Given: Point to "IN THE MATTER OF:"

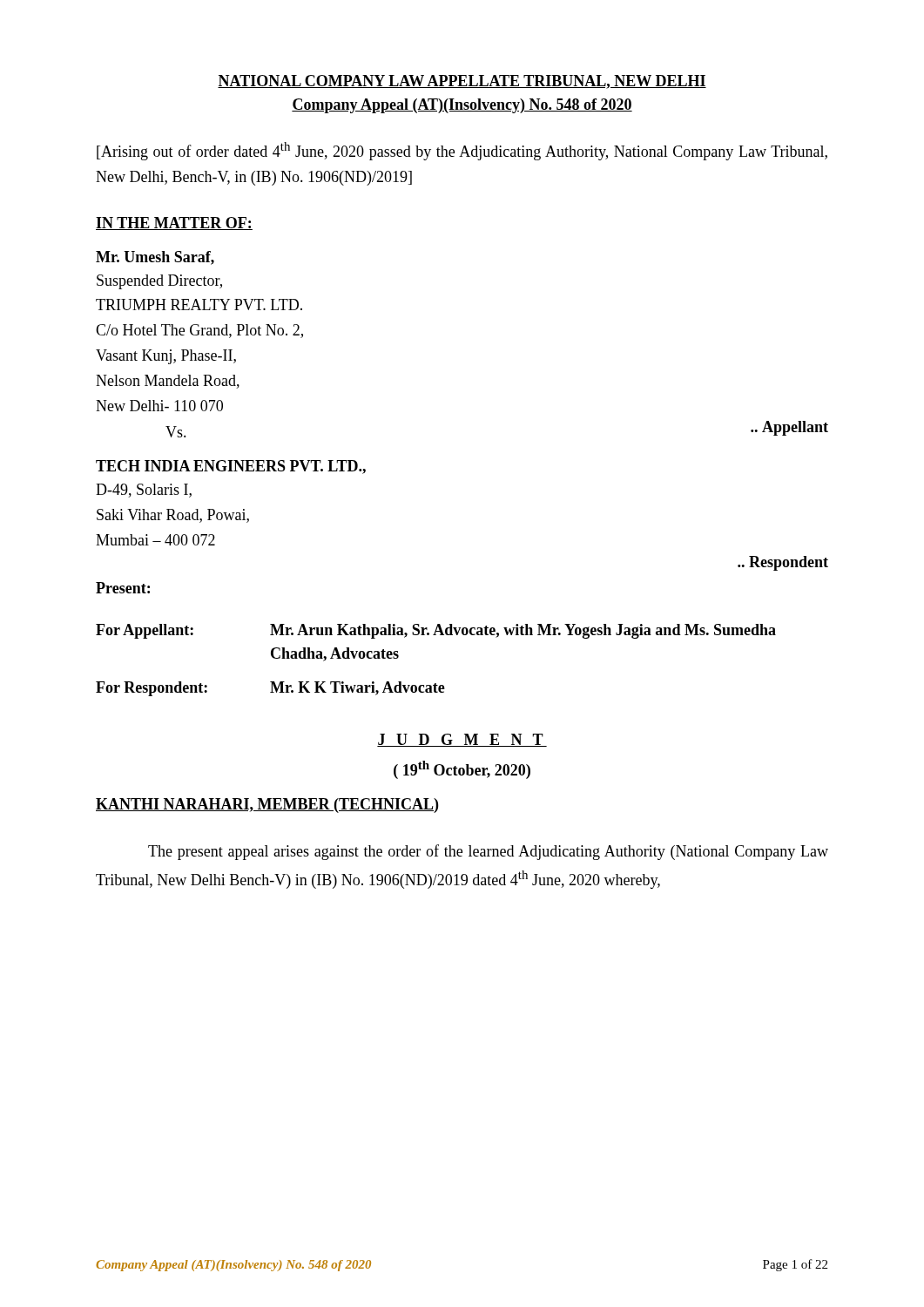Looking at the screenshot, I should click(174, 223).
